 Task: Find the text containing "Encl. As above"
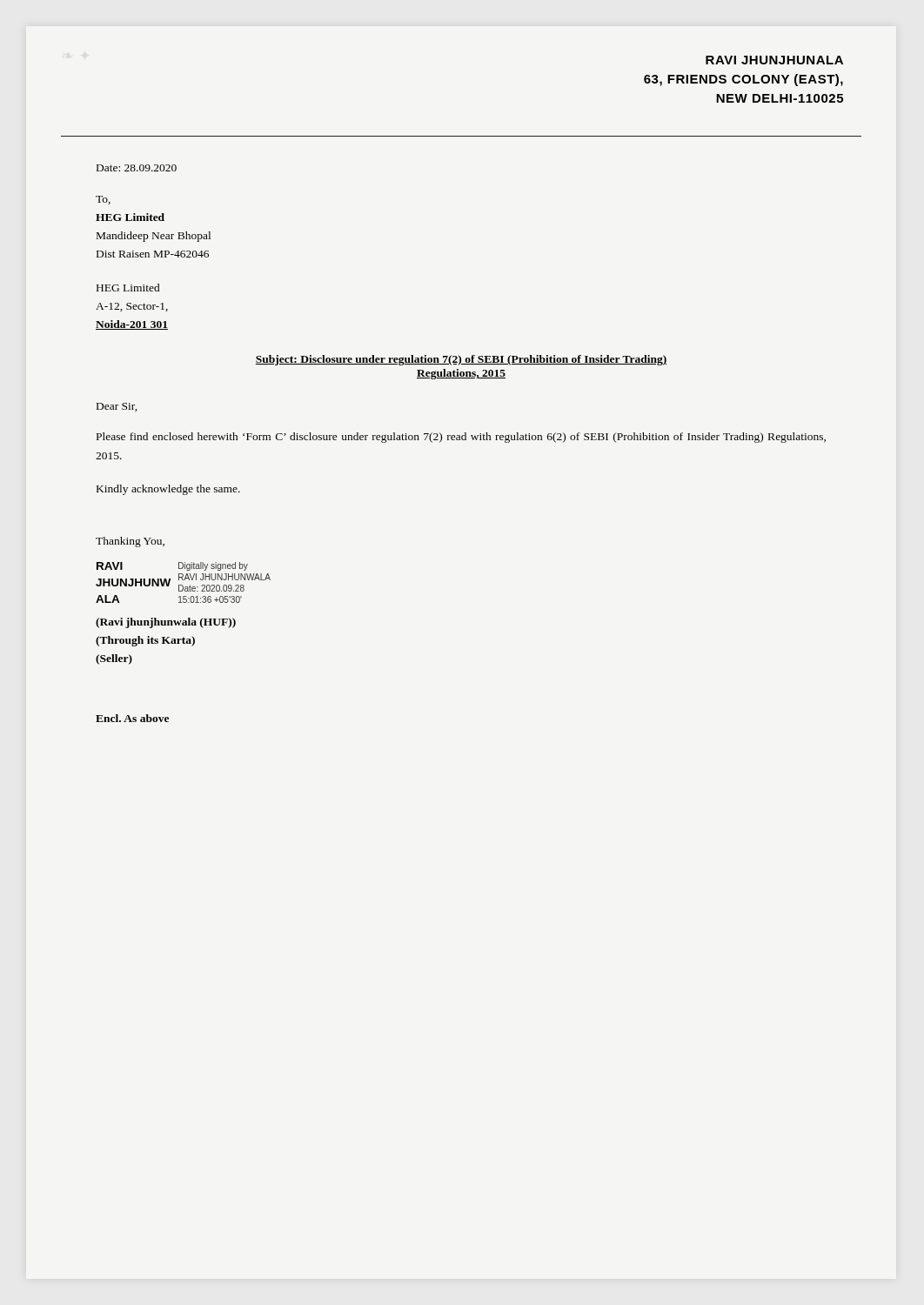132,718
